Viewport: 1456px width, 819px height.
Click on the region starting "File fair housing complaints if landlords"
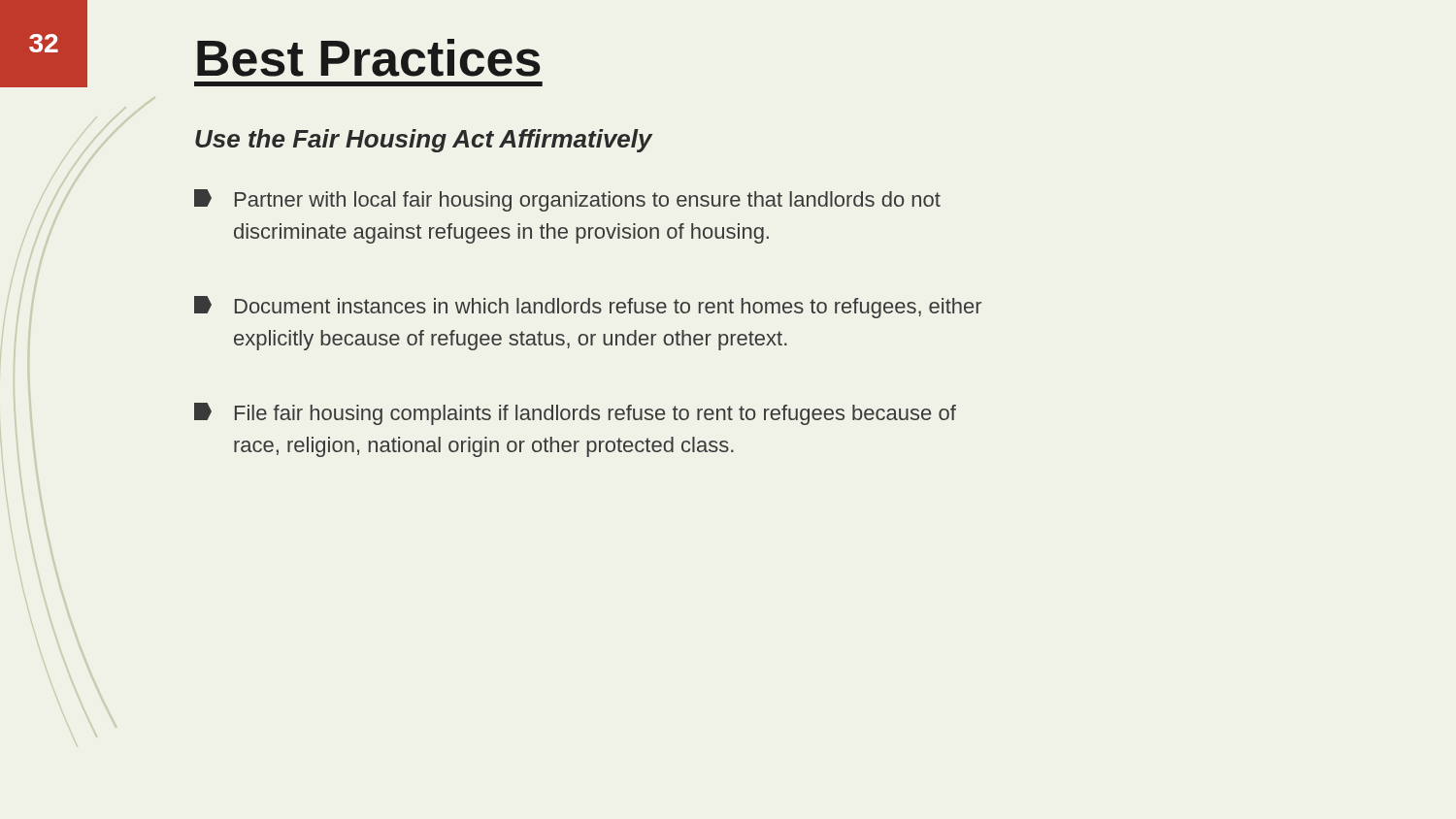pos(806,429)
